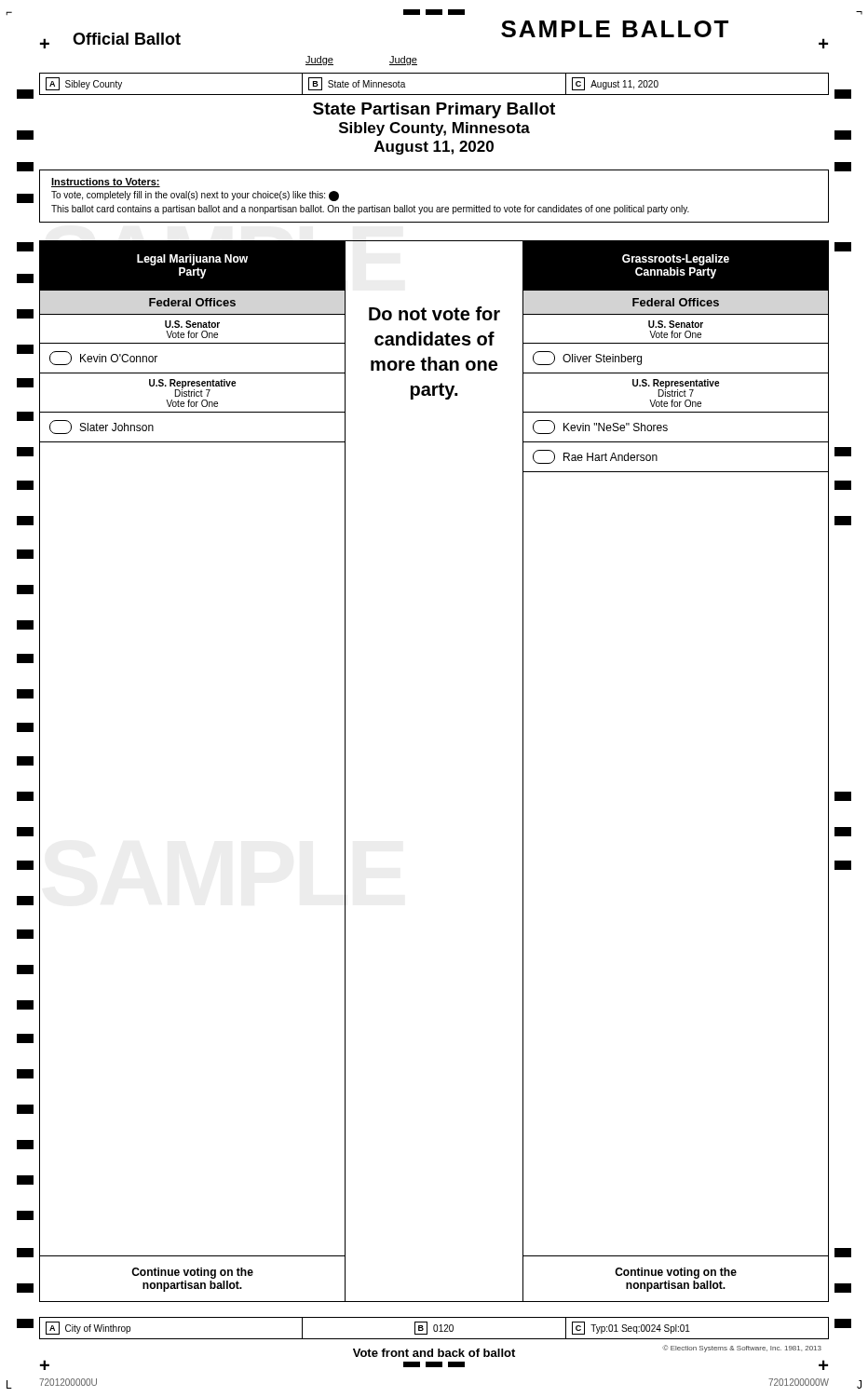Find the table that mentions "A City of"

pos(434,1328)
